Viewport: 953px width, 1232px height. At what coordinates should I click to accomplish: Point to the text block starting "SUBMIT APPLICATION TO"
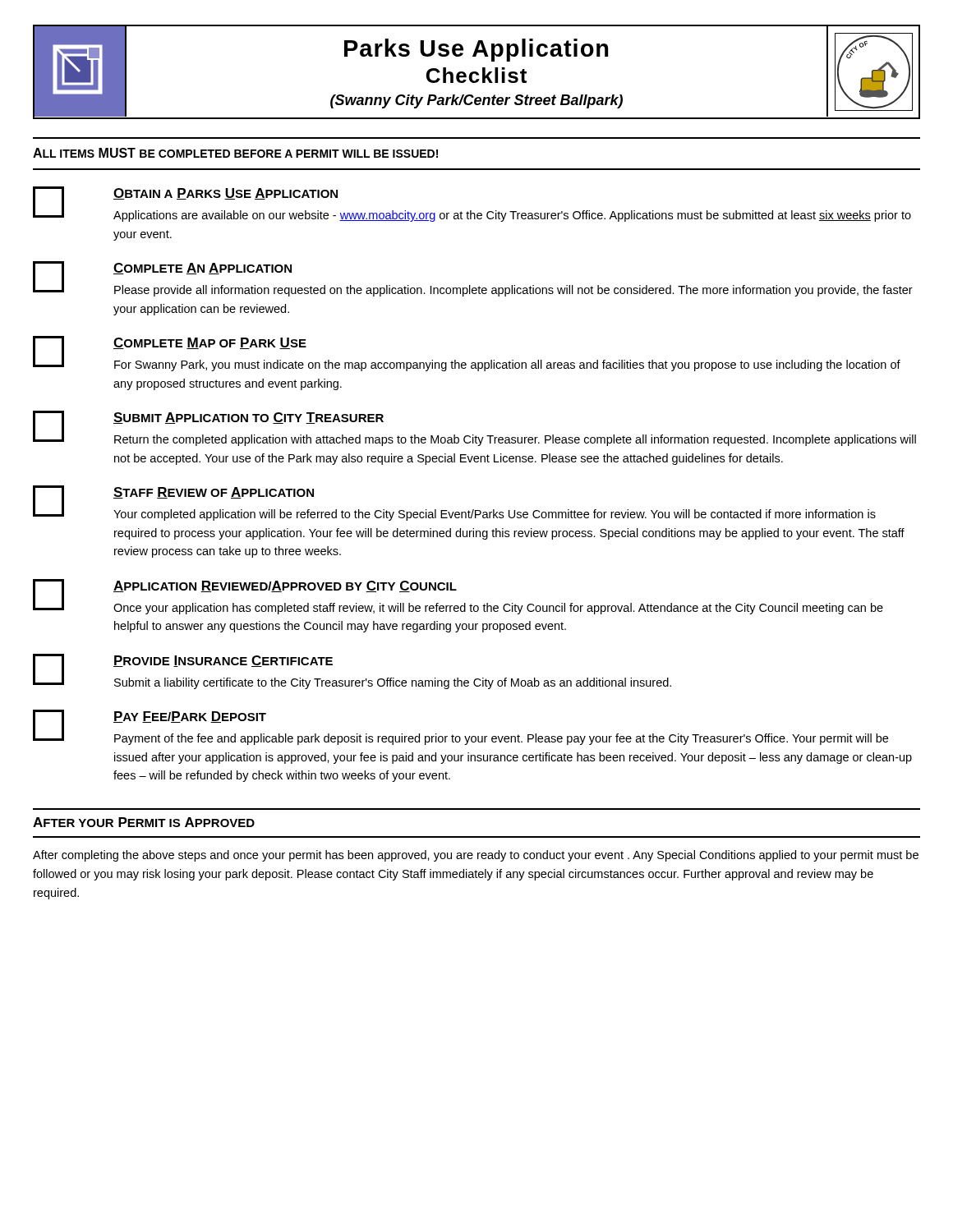click(476, 438)
